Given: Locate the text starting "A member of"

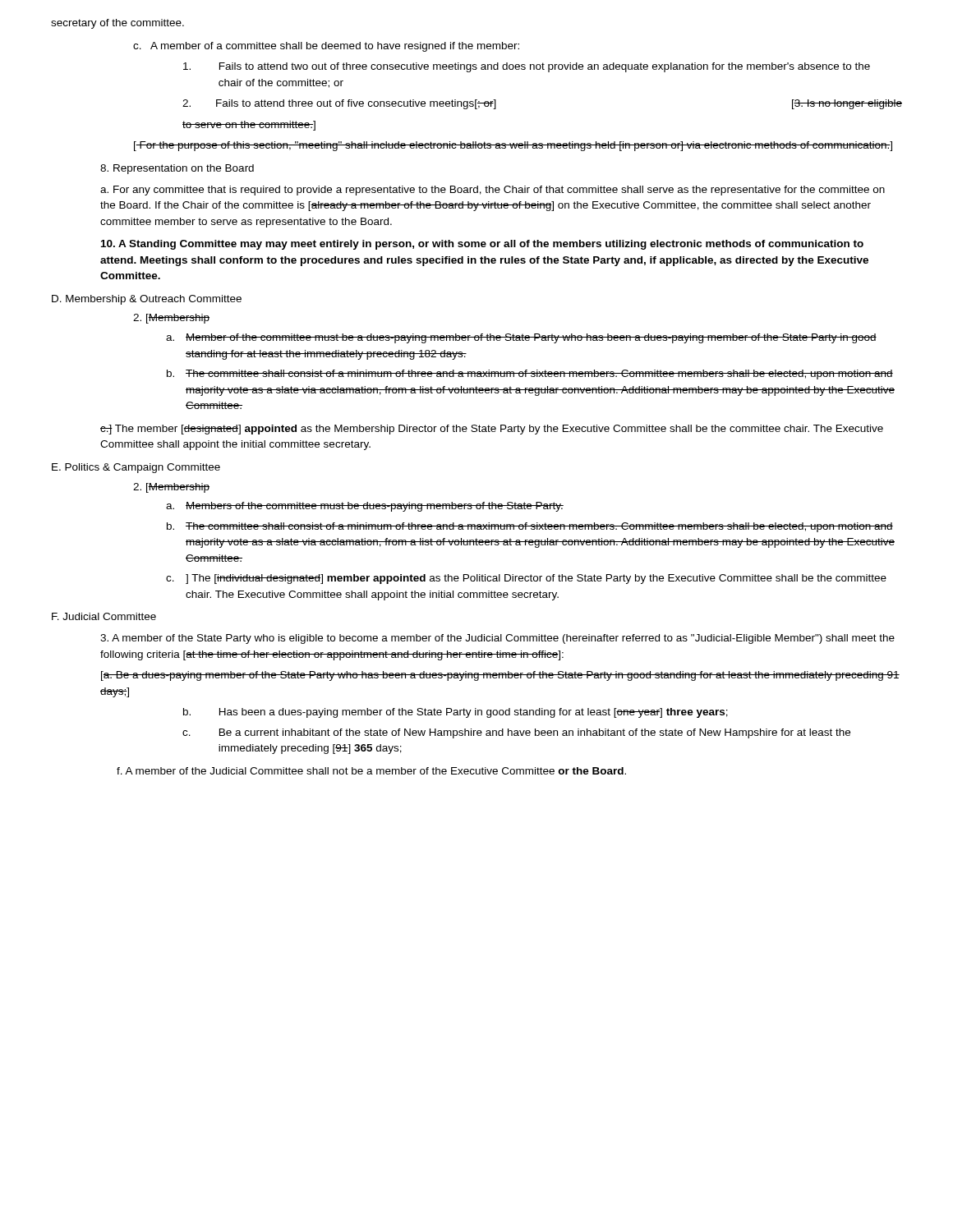Looking at the screenshot, I should click(497, 646).
